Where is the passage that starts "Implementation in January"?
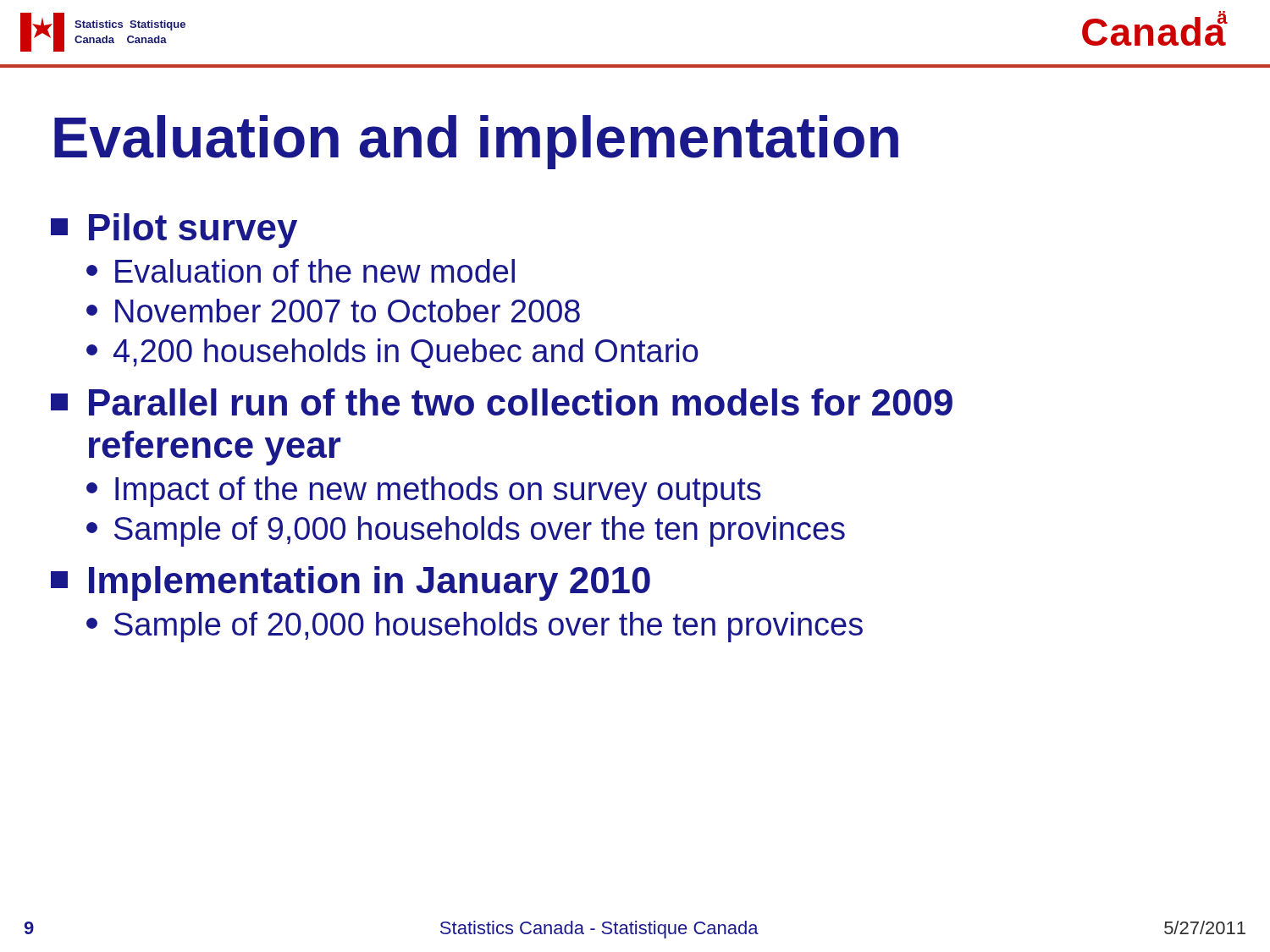1270x952 pixels. click(x=635, y=603)
